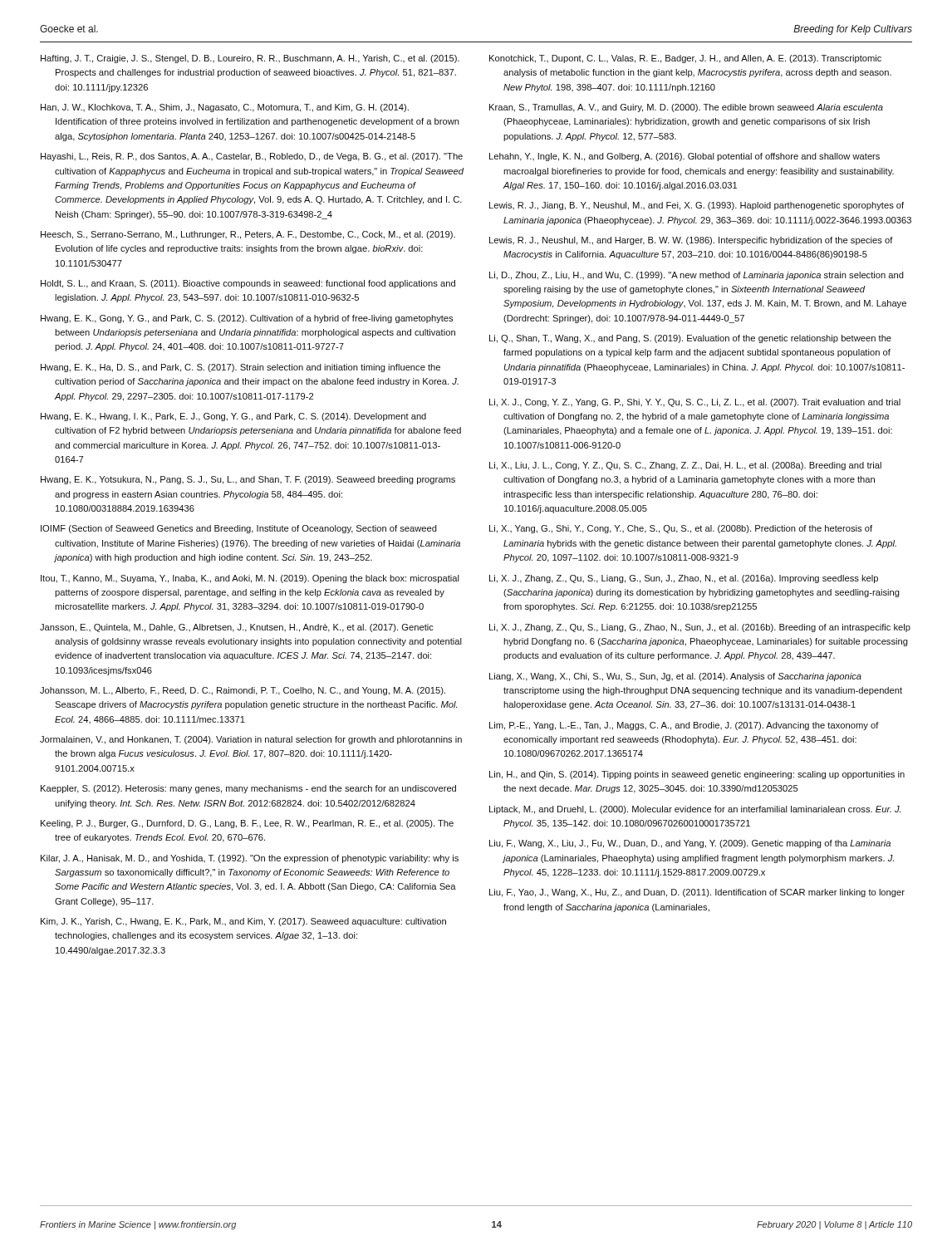Navigate to the block starting "Li, X., Yang, G., Shi, Y.,"
The height and width of the screenshot is (1246, 952).
click(693, 543)
